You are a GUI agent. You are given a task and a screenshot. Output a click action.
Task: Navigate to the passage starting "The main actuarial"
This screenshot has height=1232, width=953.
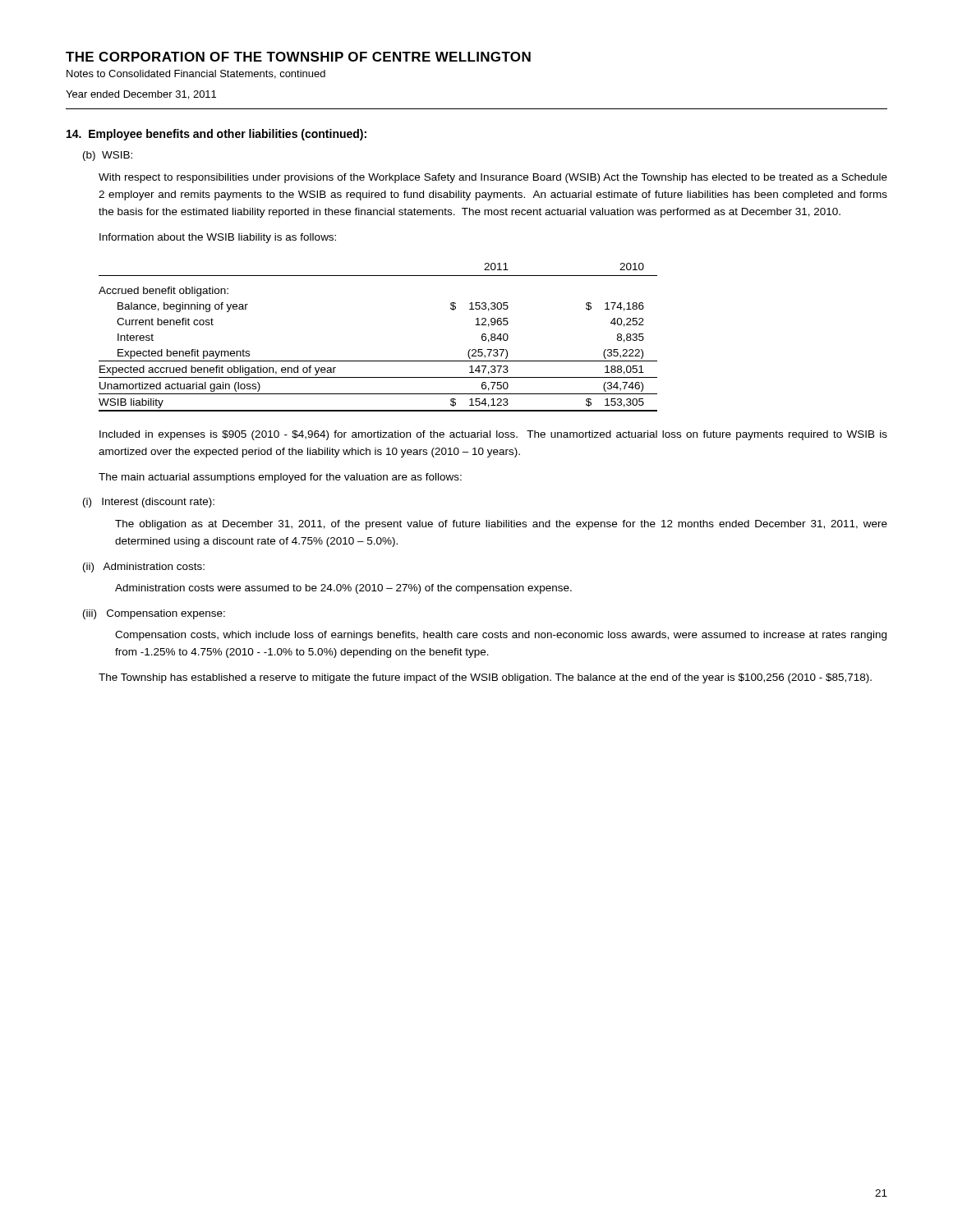[x=280, y=476]
